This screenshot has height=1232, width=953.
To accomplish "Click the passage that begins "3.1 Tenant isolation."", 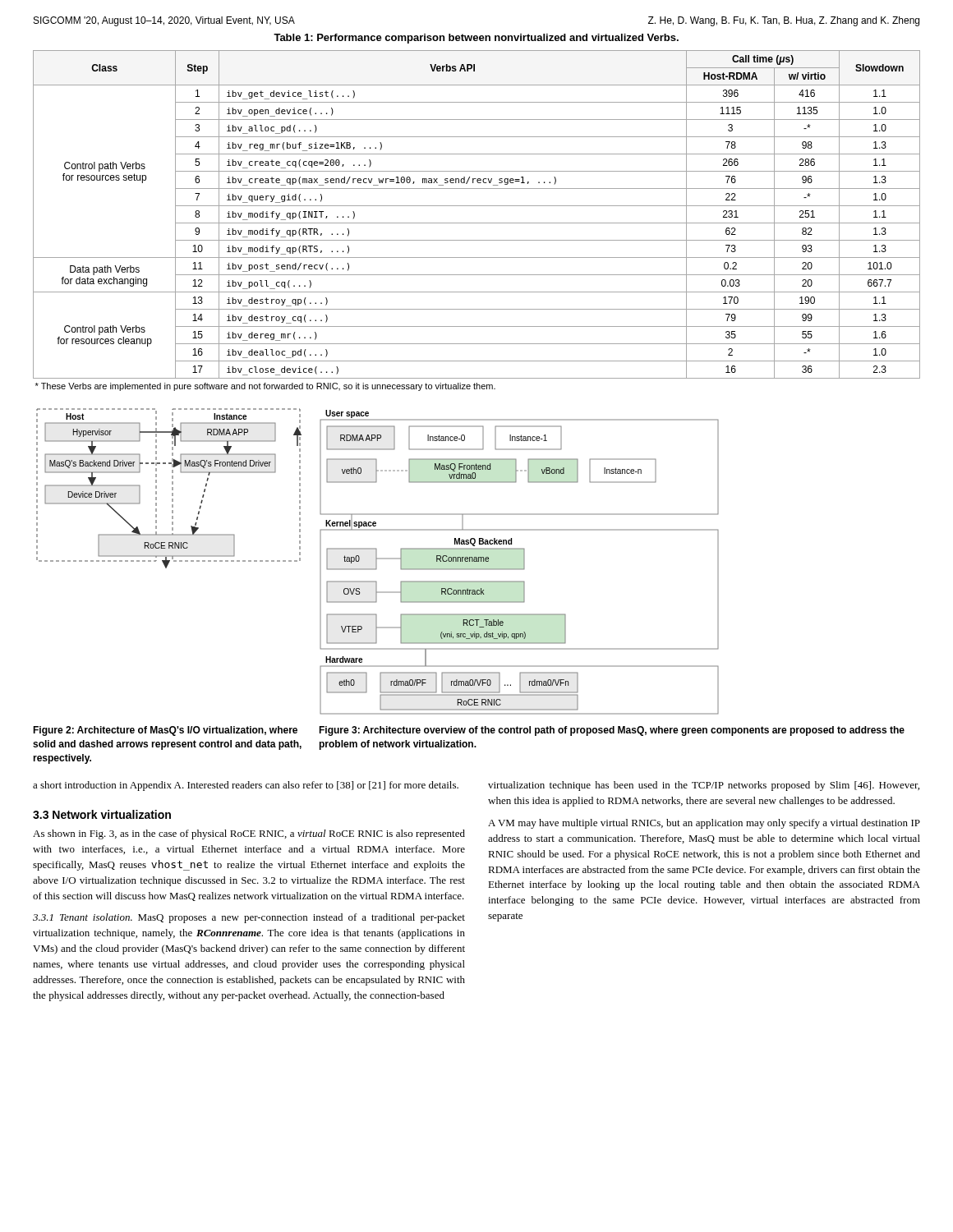I will pos(249,956).
